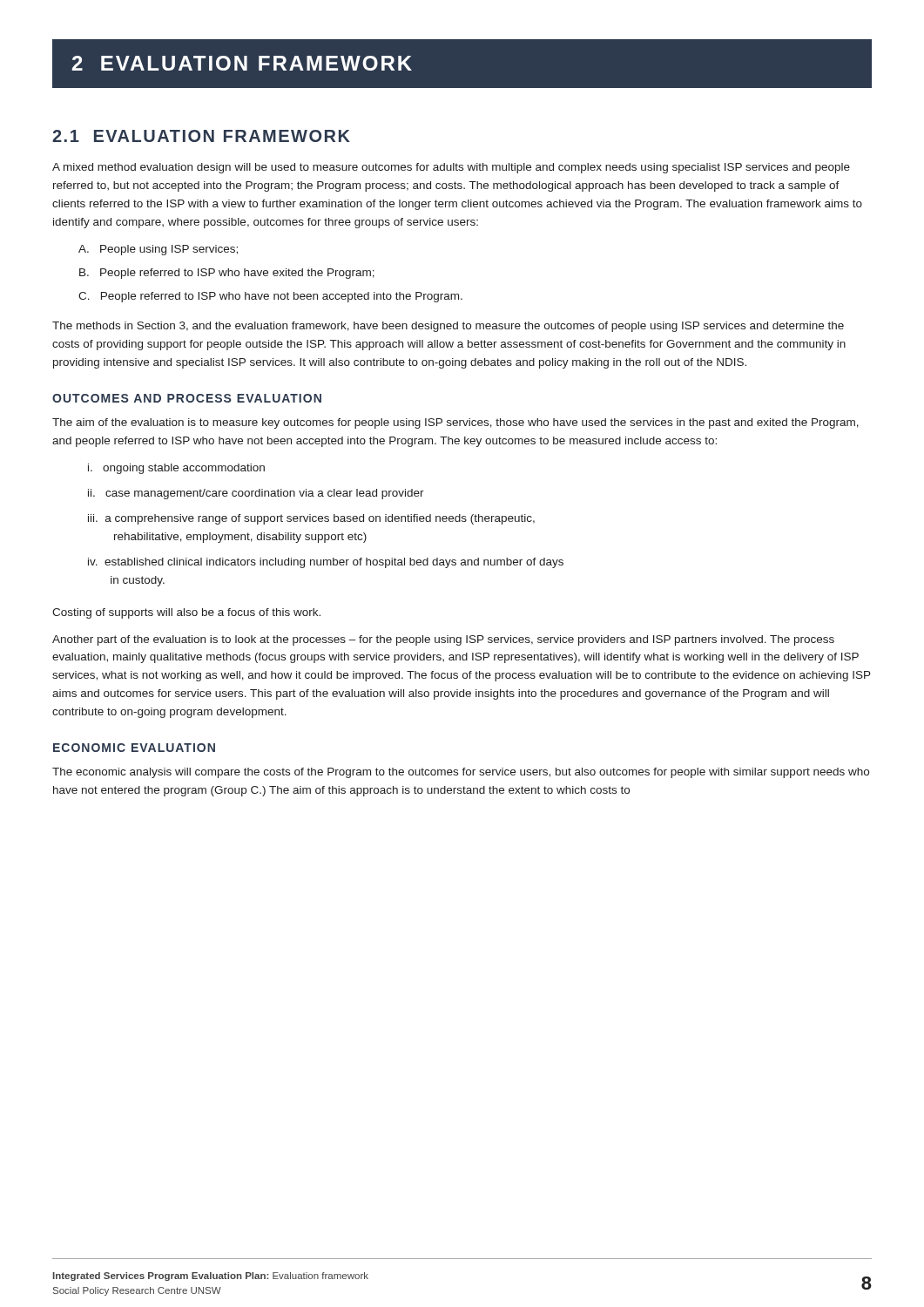Locate the list item with the text "B. People referred to ISP who have exited"
Screen dimensions: 1307x924
[x=227, y=272]
